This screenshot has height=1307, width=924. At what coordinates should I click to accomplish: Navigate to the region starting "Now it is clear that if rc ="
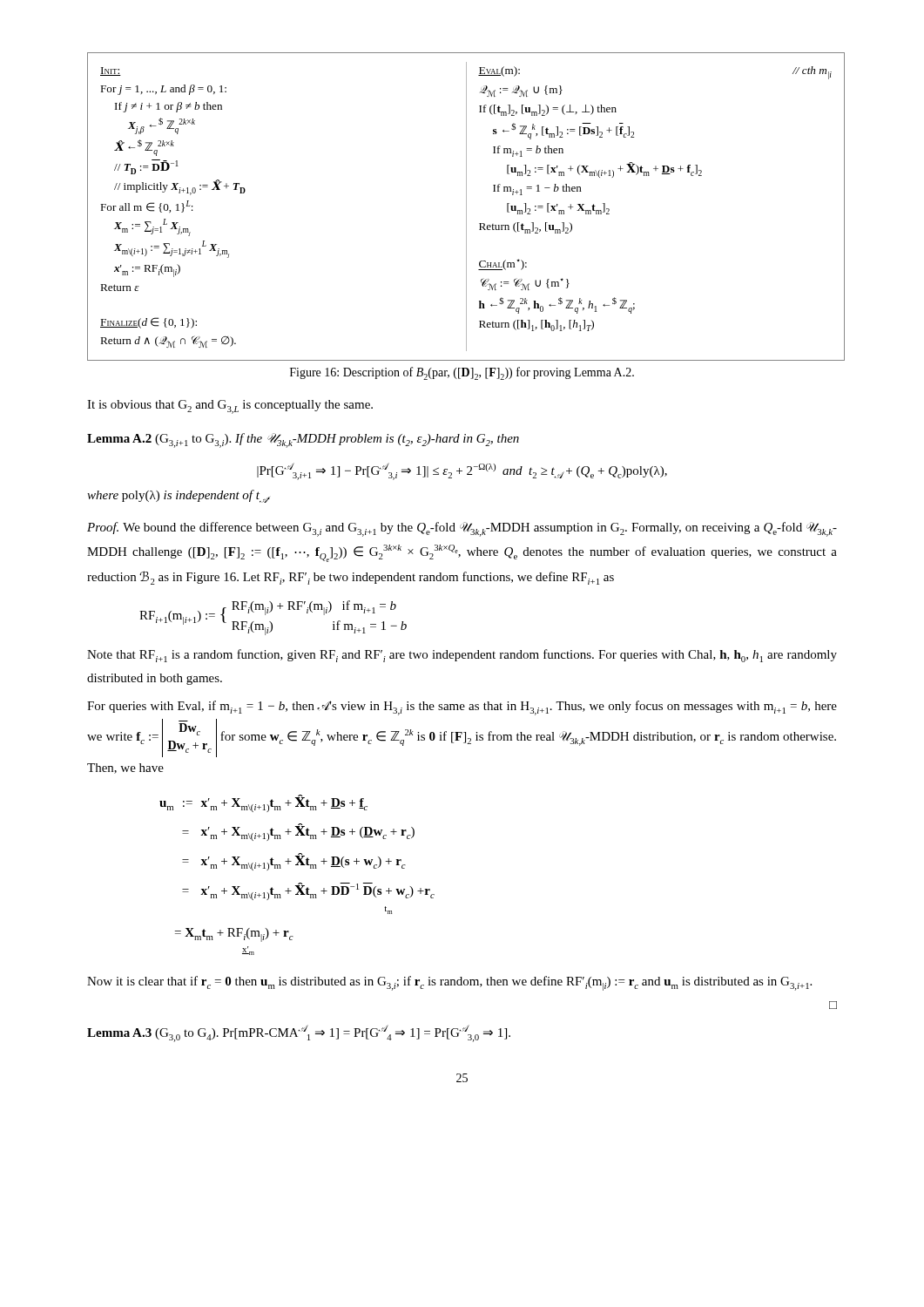[450, 983]
